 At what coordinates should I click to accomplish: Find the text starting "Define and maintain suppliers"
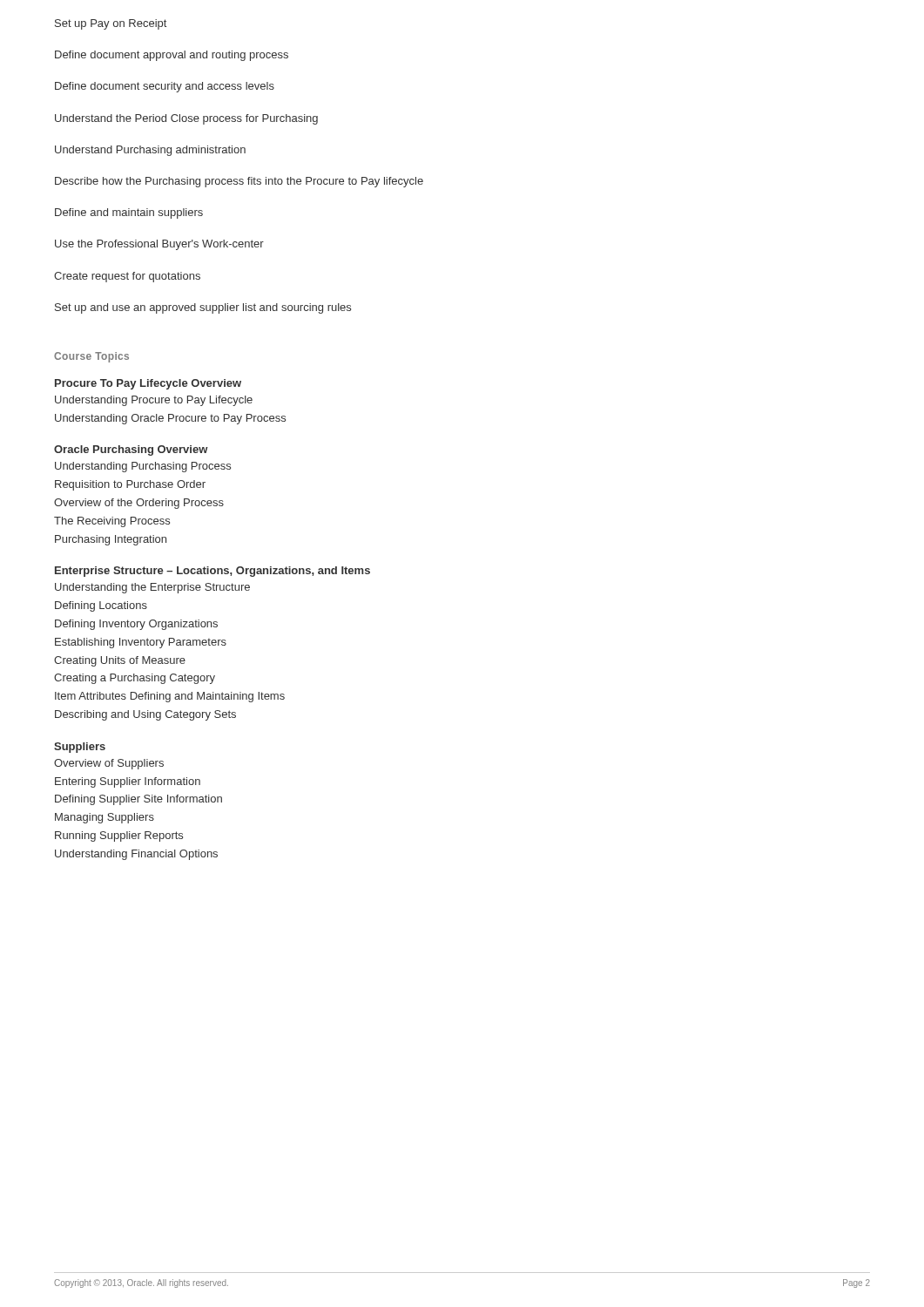pos(129,212)
